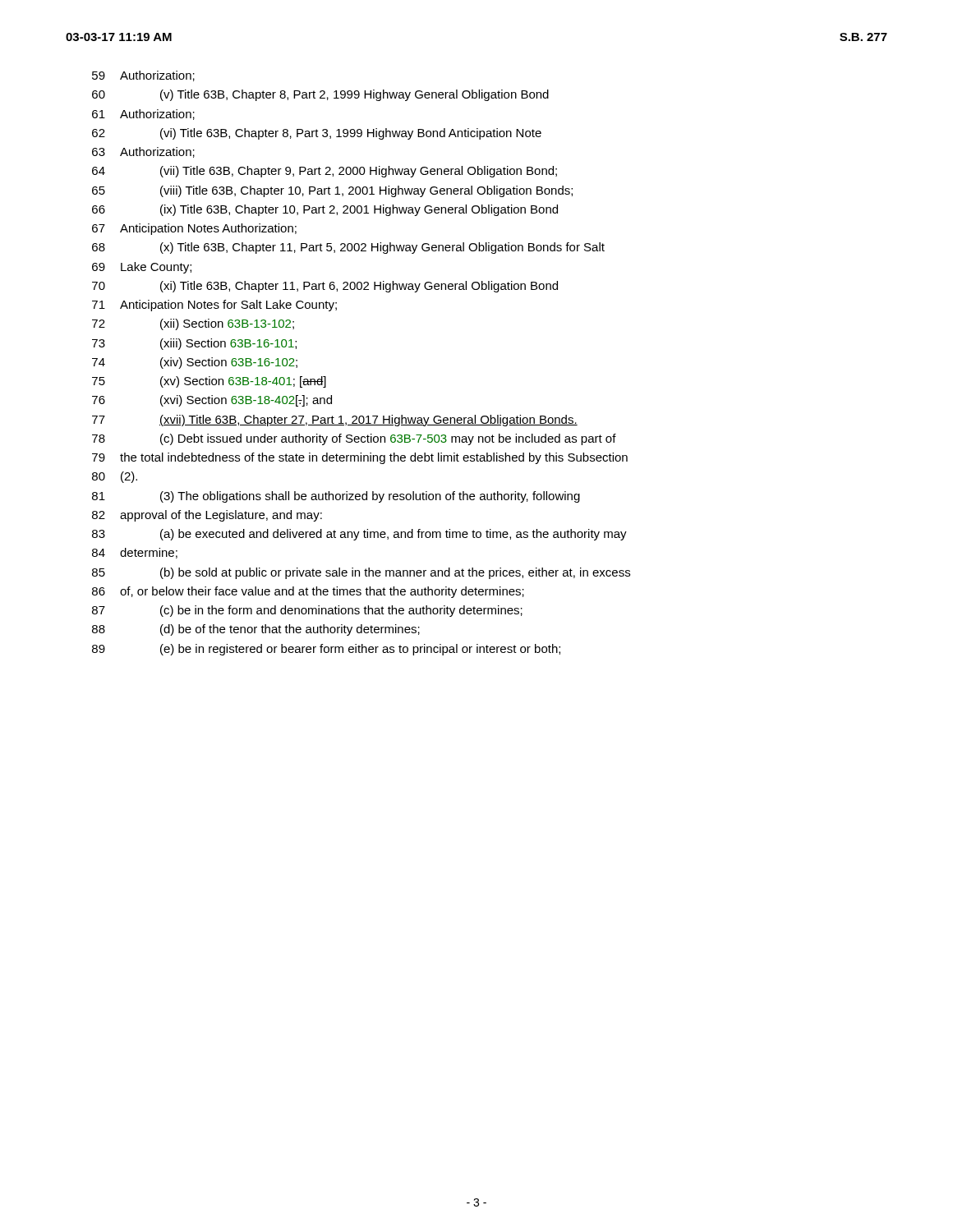
Task: Navigate to the text starting "69 Lake County;"
Action: (142, 268)
